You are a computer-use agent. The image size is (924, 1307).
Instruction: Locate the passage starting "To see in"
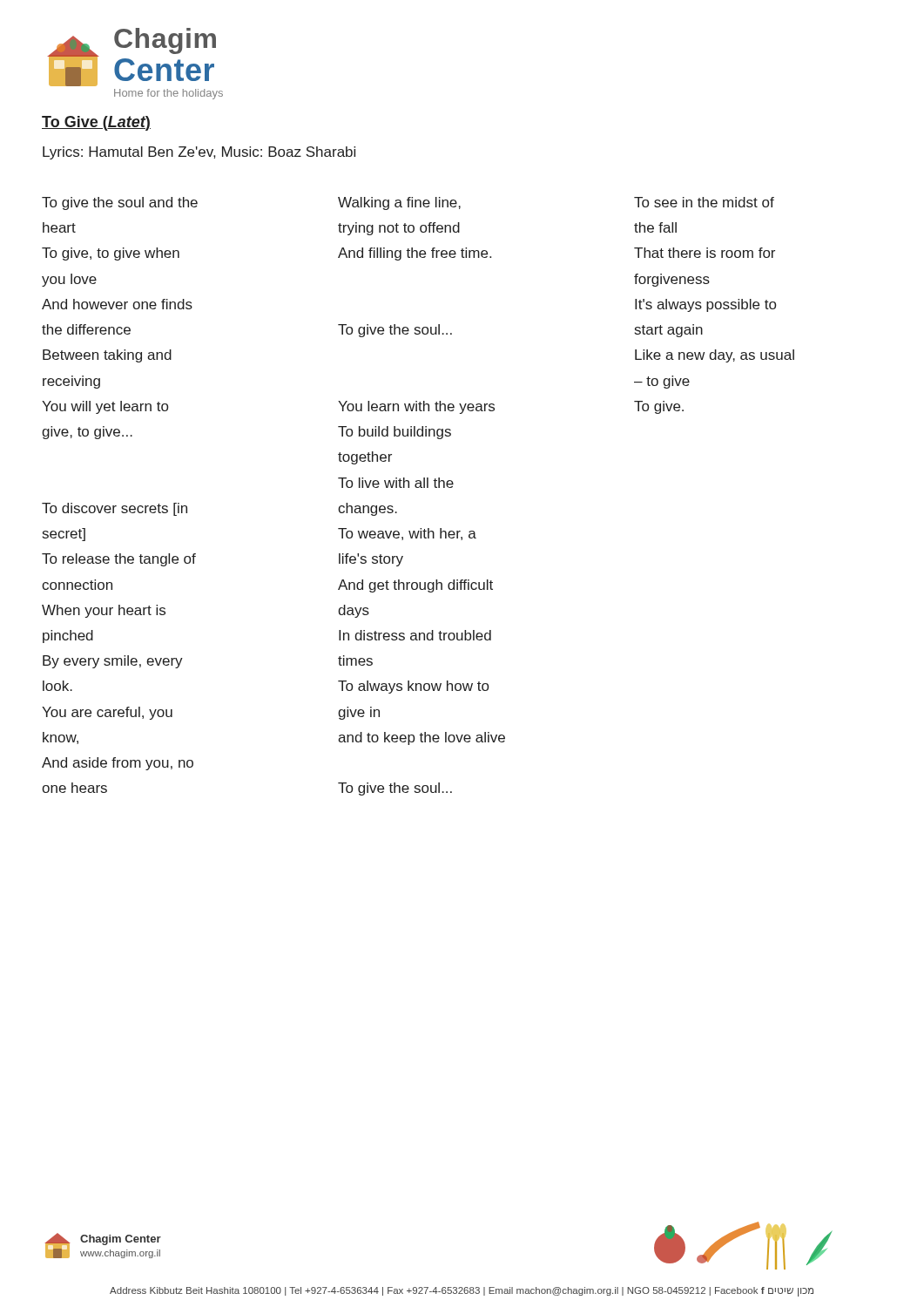pos(752,305)
